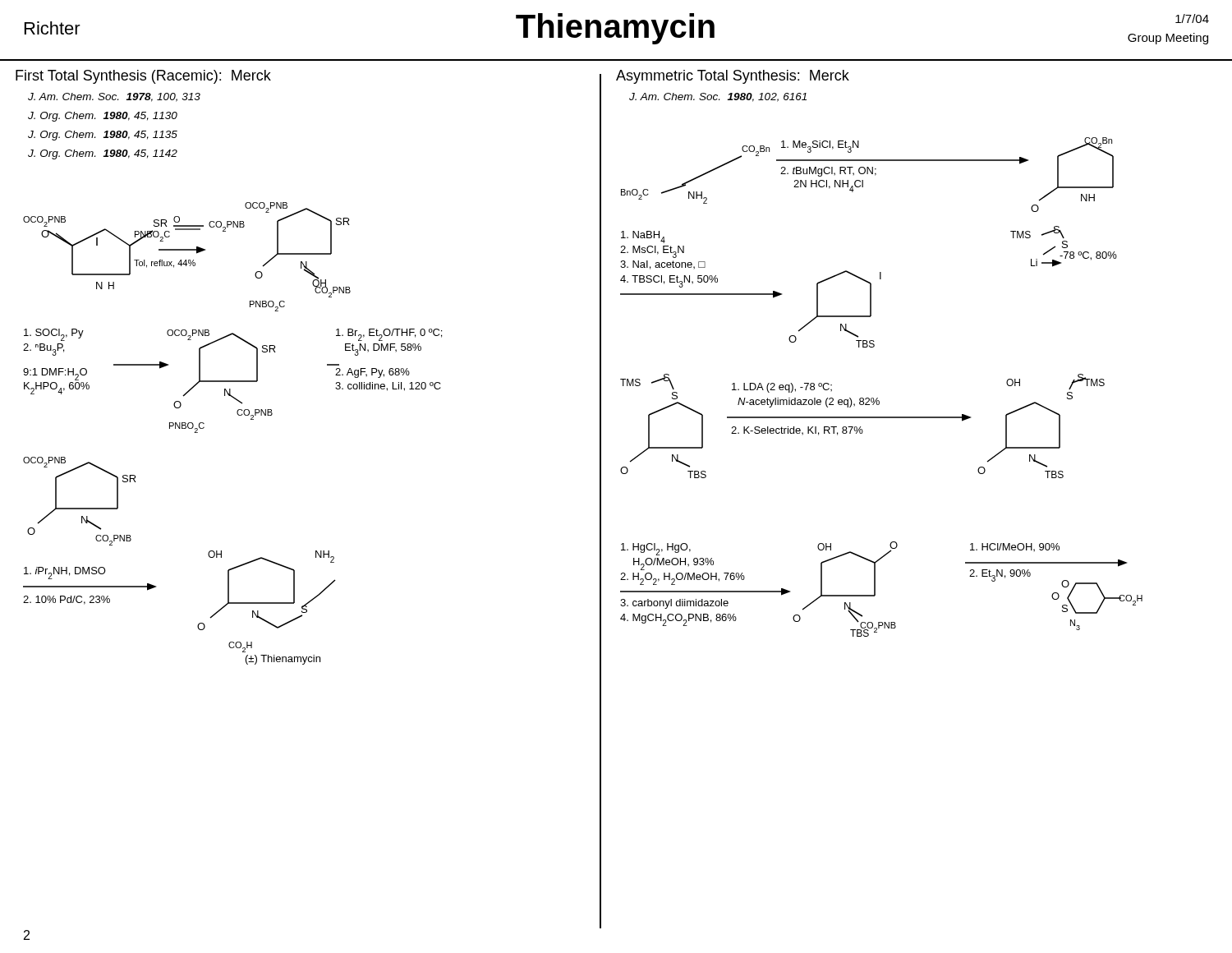Find the text starting "J. Am. Chem. Soc. 1978, 100, 313"

pos(114,97)
